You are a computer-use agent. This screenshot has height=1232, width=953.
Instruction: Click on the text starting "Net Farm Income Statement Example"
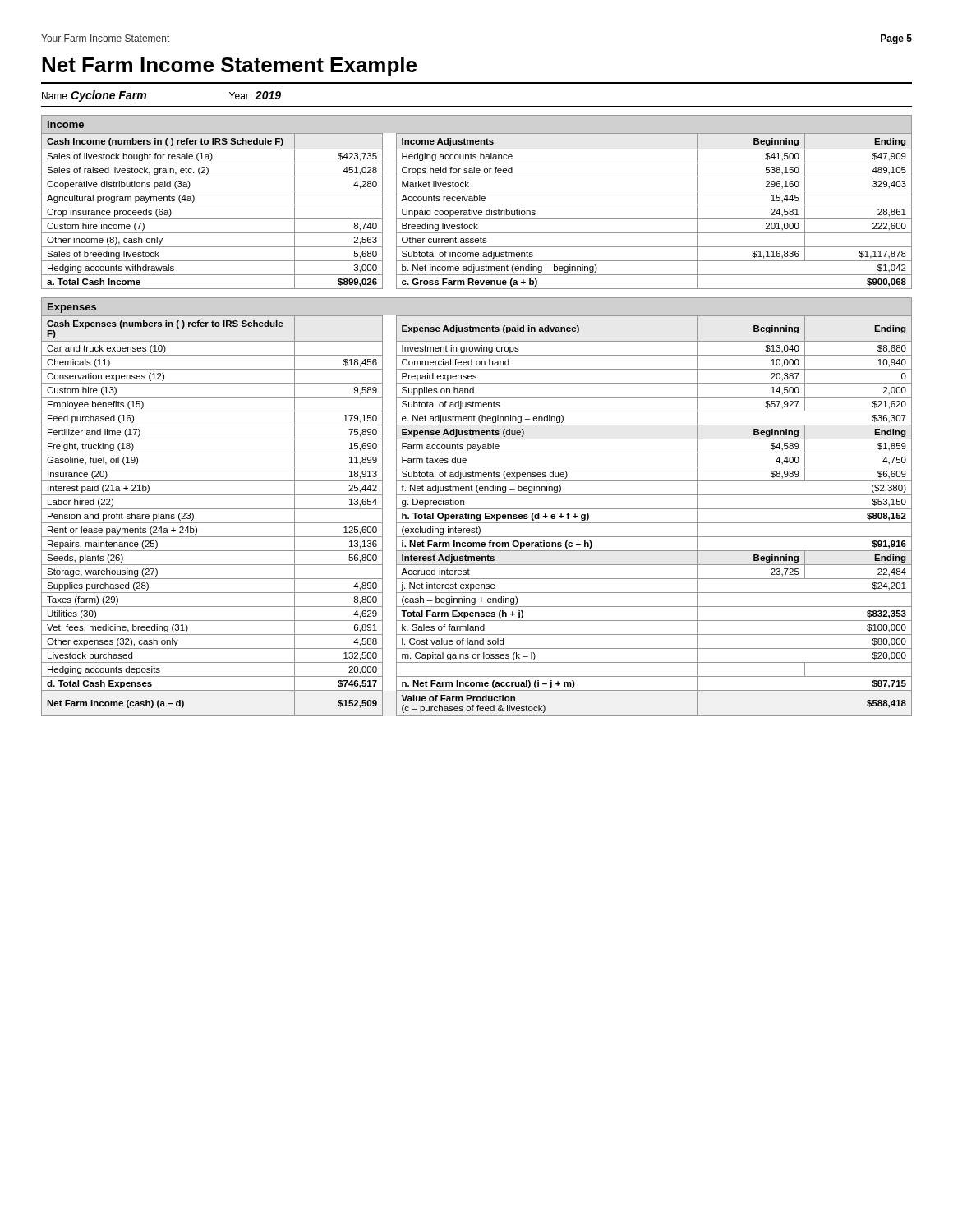[x=229, y=65]
